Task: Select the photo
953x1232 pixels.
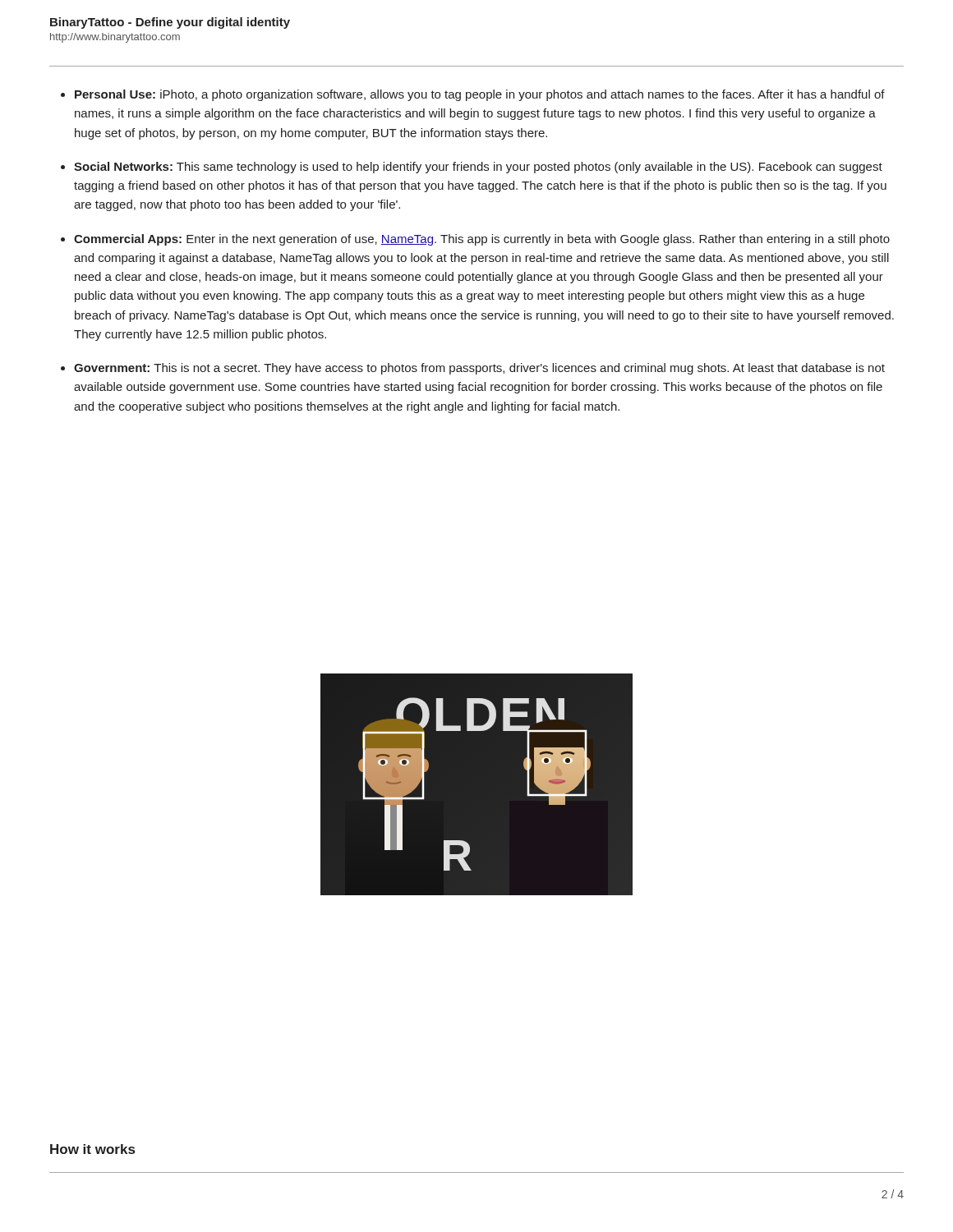Action: 476,786
